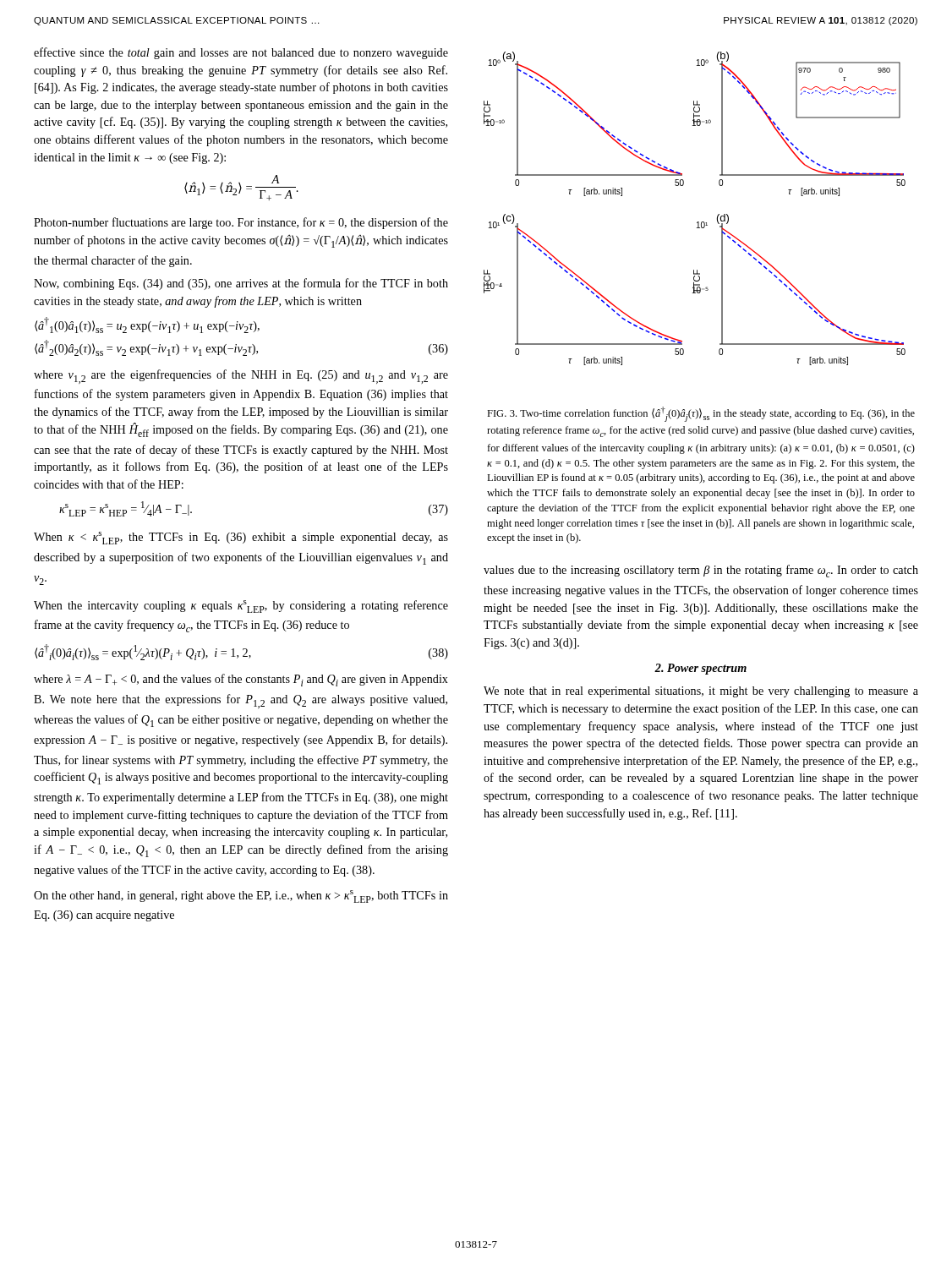
Task: Find the block on this page that starts "When the intercavity coupling"
Action: pyautogui.click(x=241, y=615)
